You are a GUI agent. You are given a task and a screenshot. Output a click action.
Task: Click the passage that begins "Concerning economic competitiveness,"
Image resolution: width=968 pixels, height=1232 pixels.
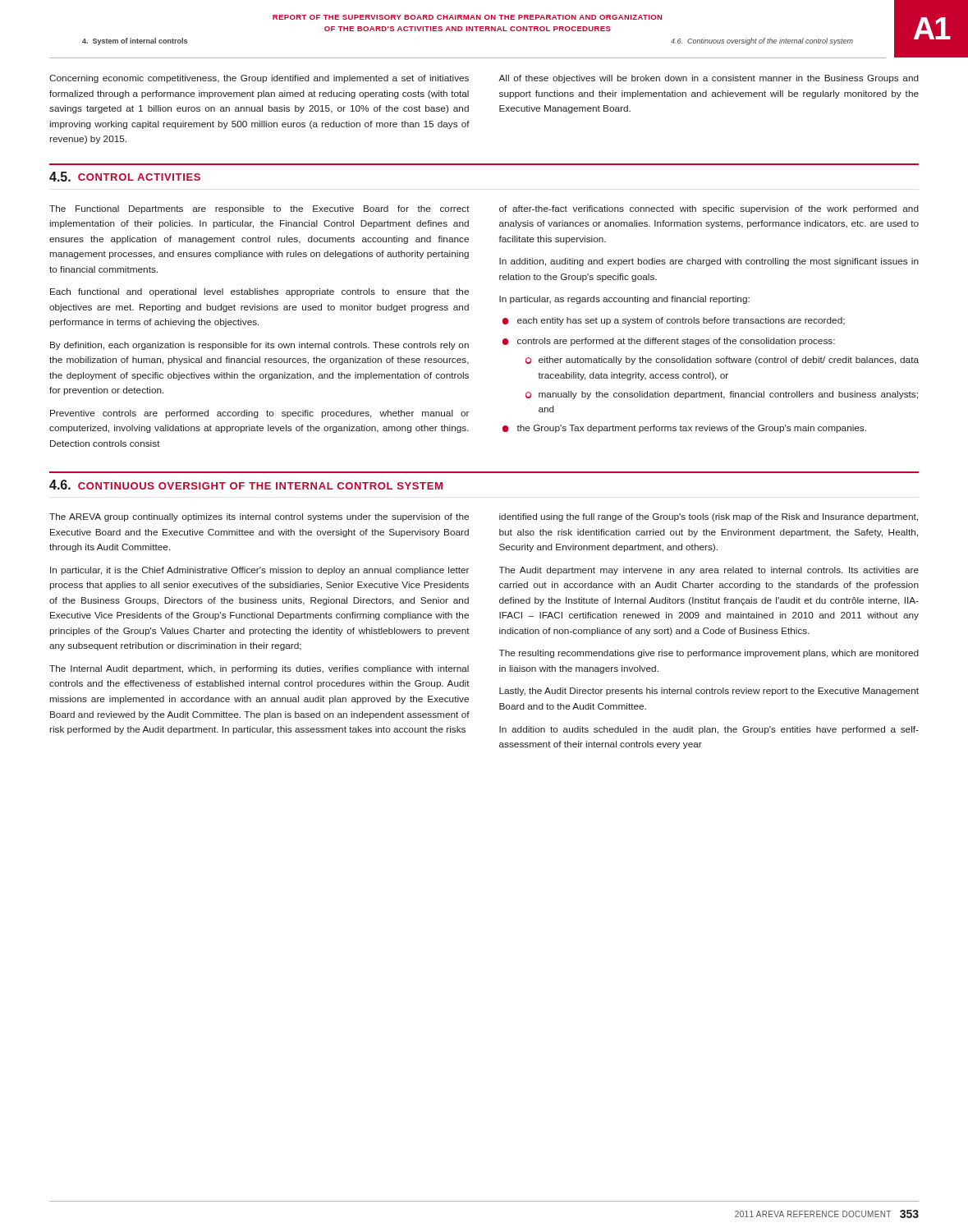coord(259,108)
